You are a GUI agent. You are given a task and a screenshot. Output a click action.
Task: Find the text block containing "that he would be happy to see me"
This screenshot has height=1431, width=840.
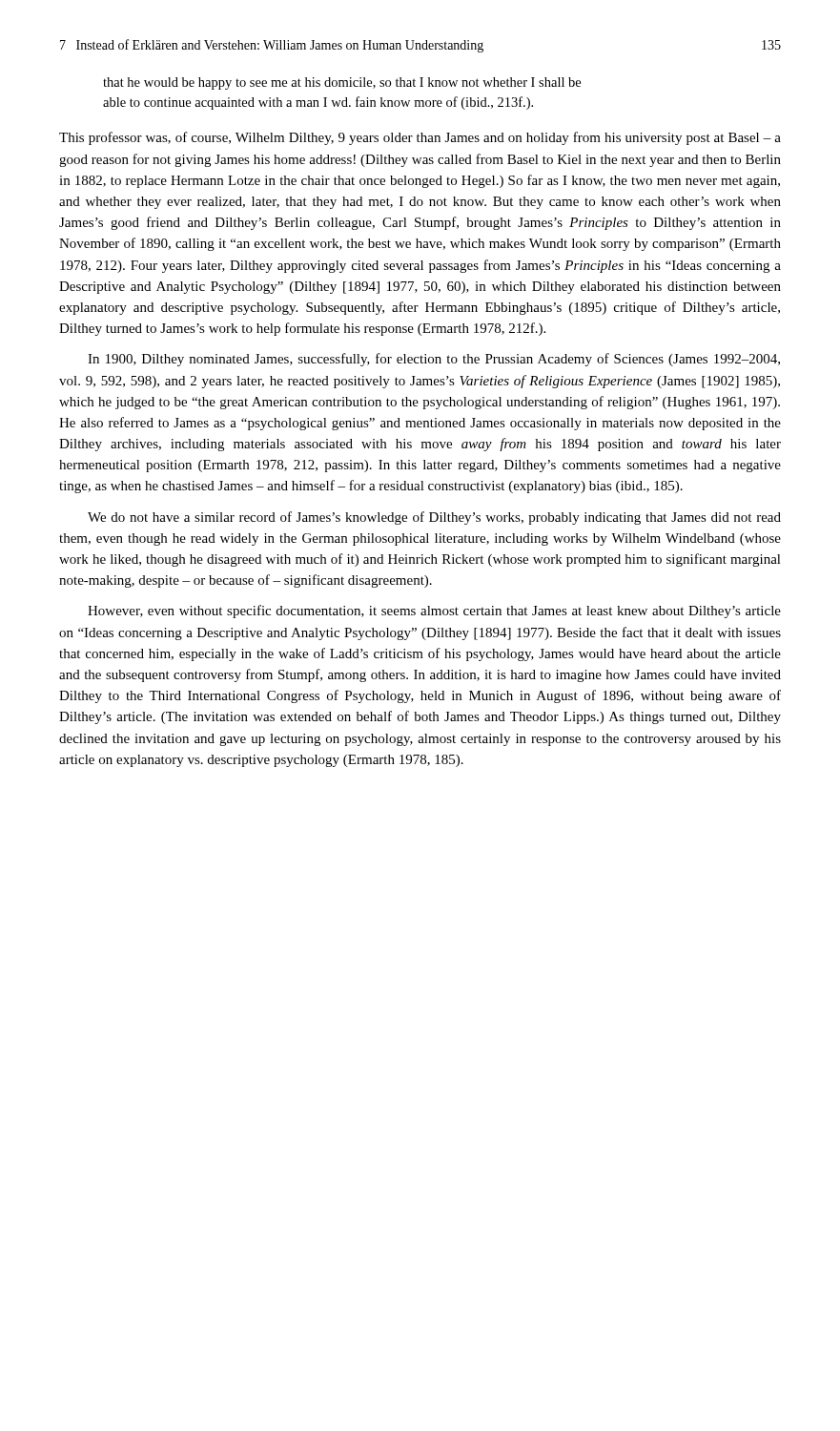pos(342,92)
